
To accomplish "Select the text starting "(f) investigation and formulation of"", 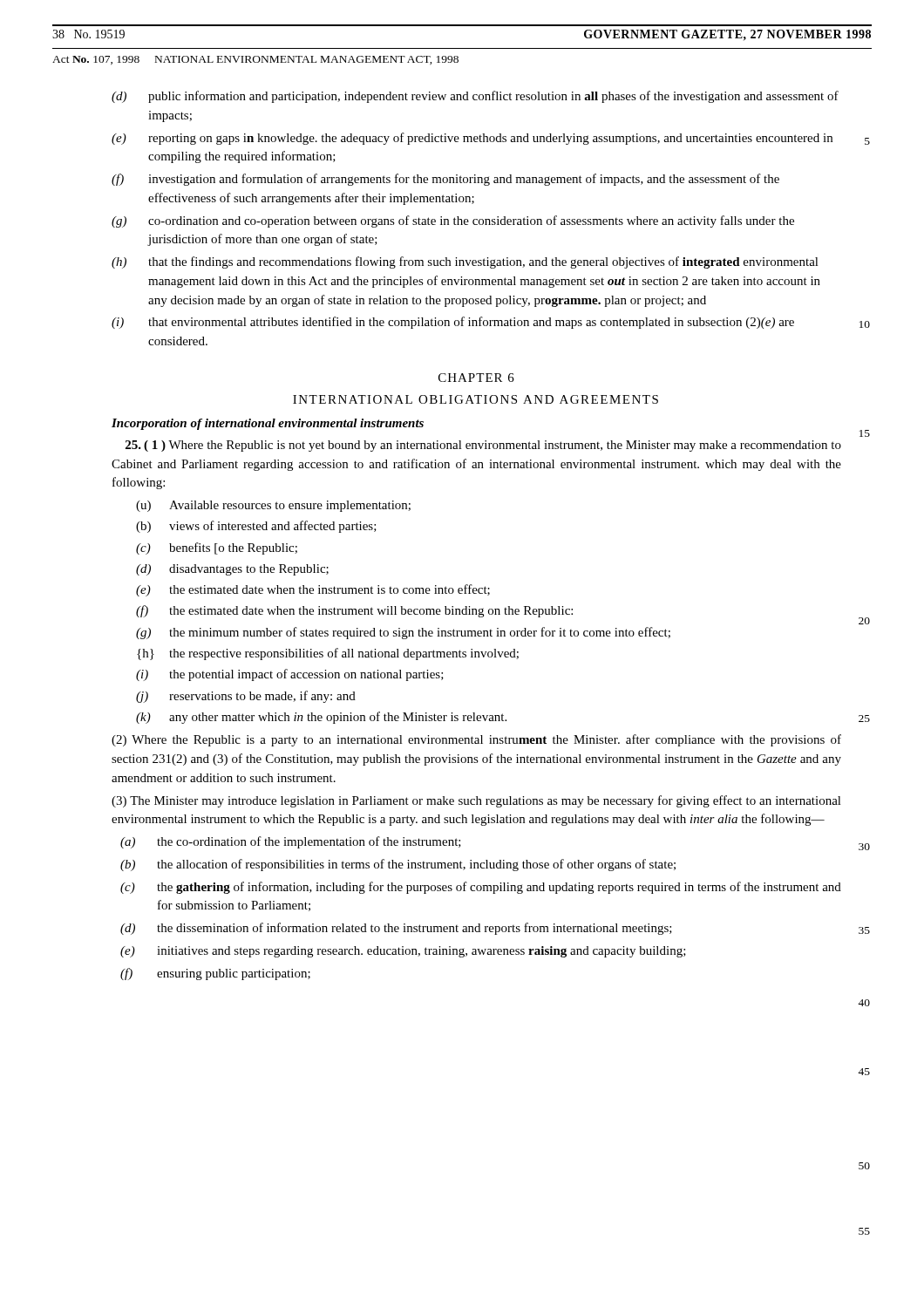I will [x=476, y=189].
